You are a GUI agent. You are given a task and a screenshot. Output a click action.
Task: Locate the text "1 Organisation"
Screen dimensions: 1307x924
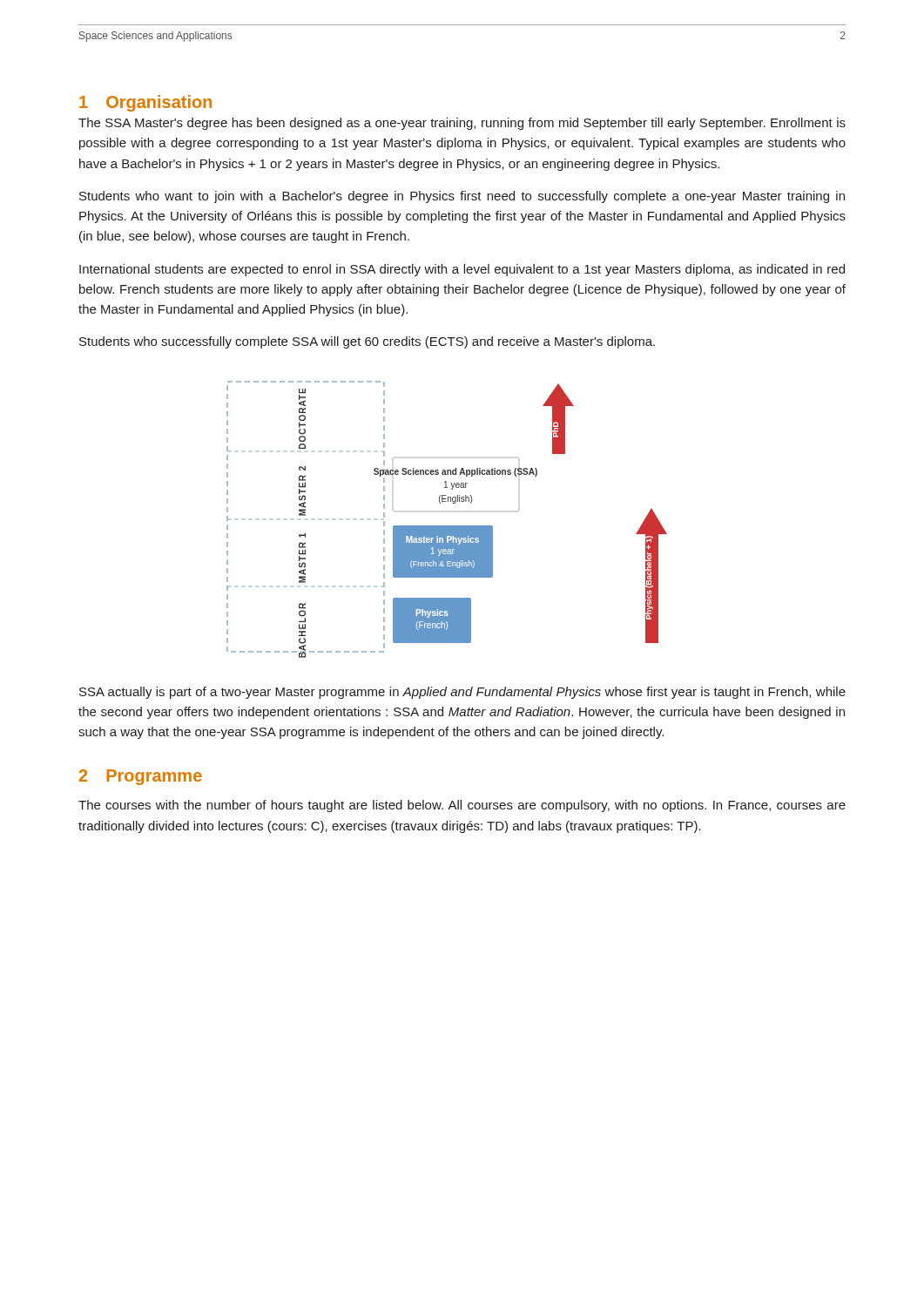tap(146, 102)
